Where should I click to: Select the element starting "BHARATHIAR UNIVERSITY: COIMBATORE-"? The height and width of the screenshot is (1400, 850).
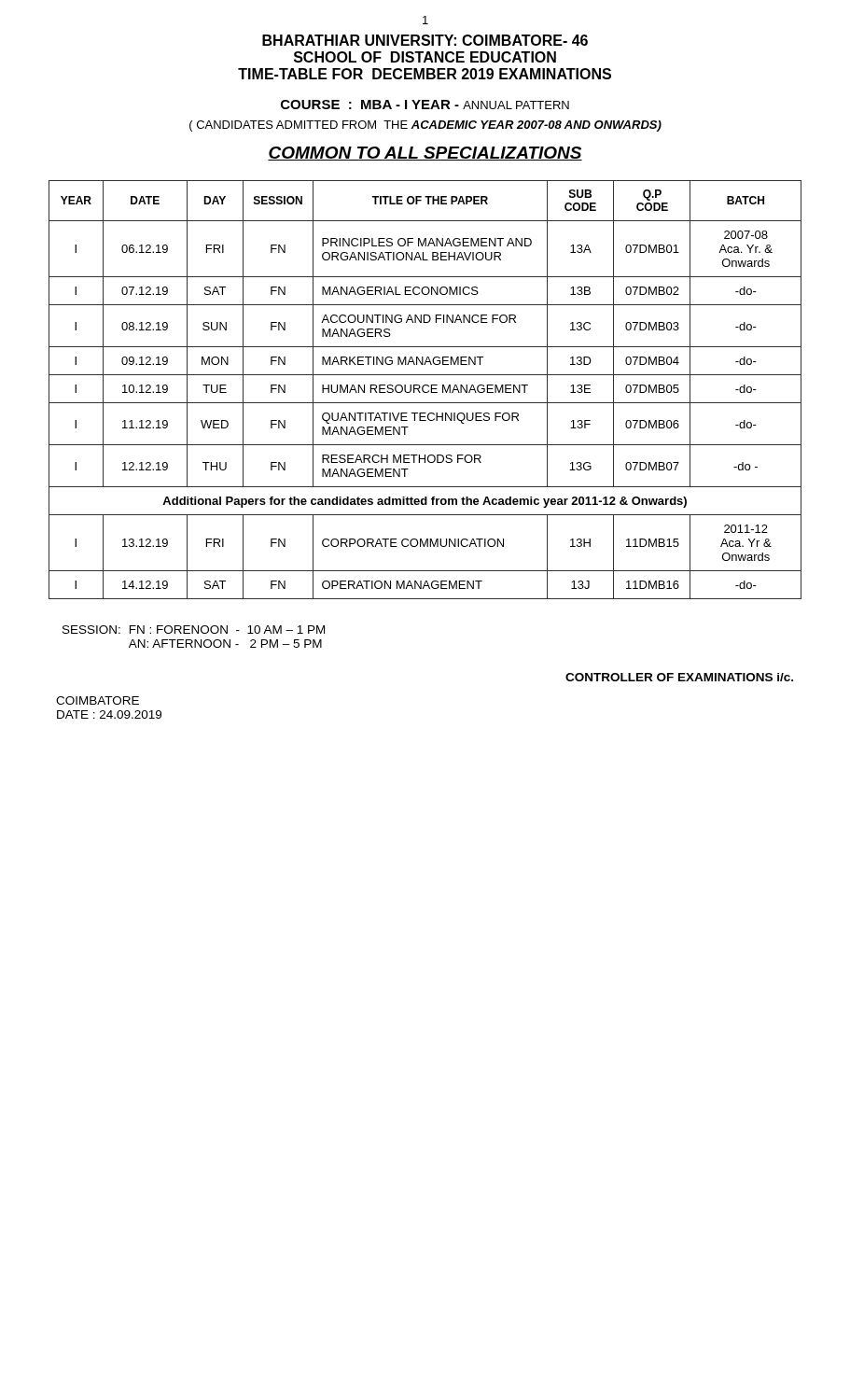point(425,58)
